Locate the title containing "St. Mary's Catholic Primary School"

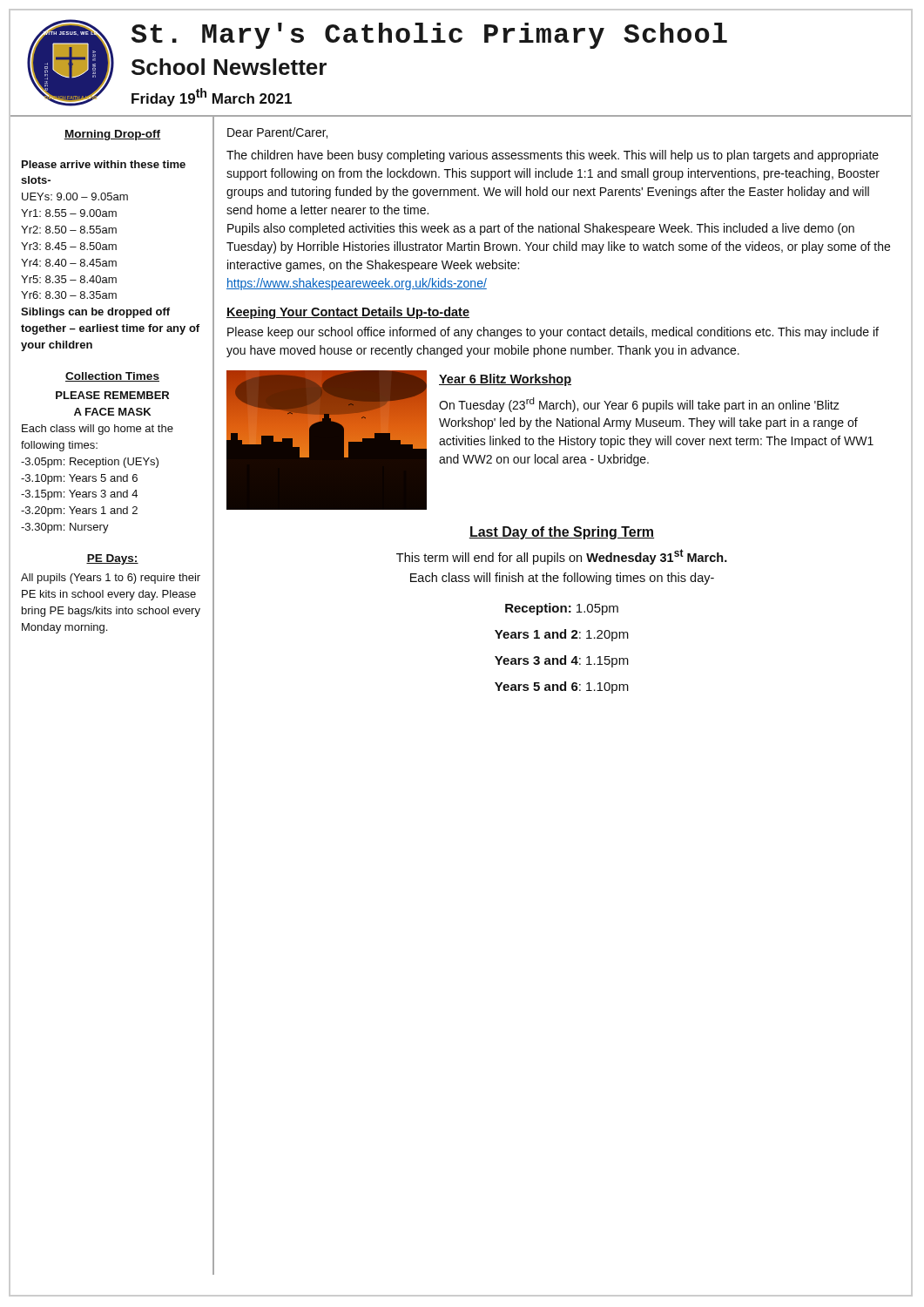pos(430,35)
